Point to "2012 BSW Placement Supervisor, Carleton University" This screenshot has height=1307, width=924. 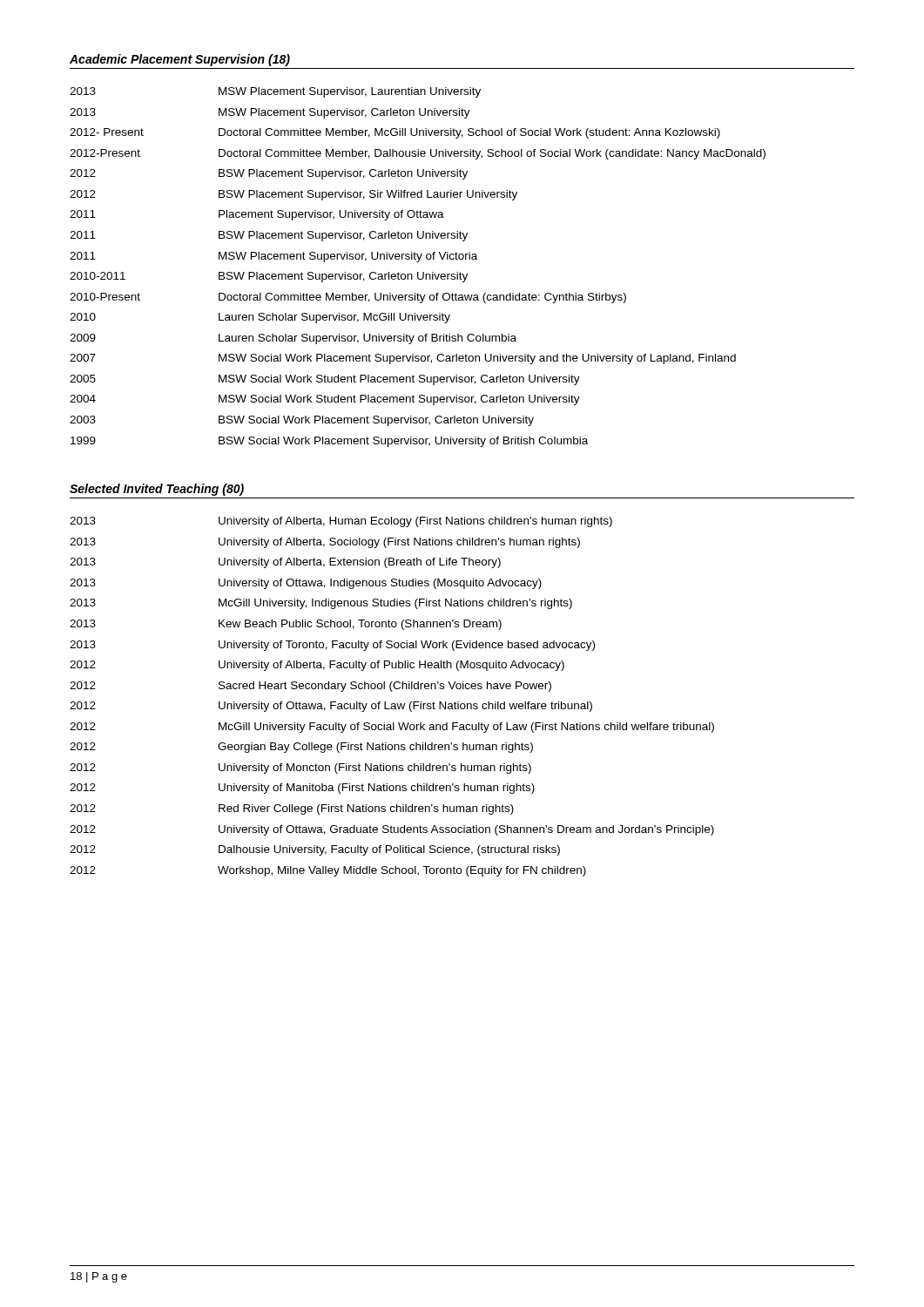[462, 173]
